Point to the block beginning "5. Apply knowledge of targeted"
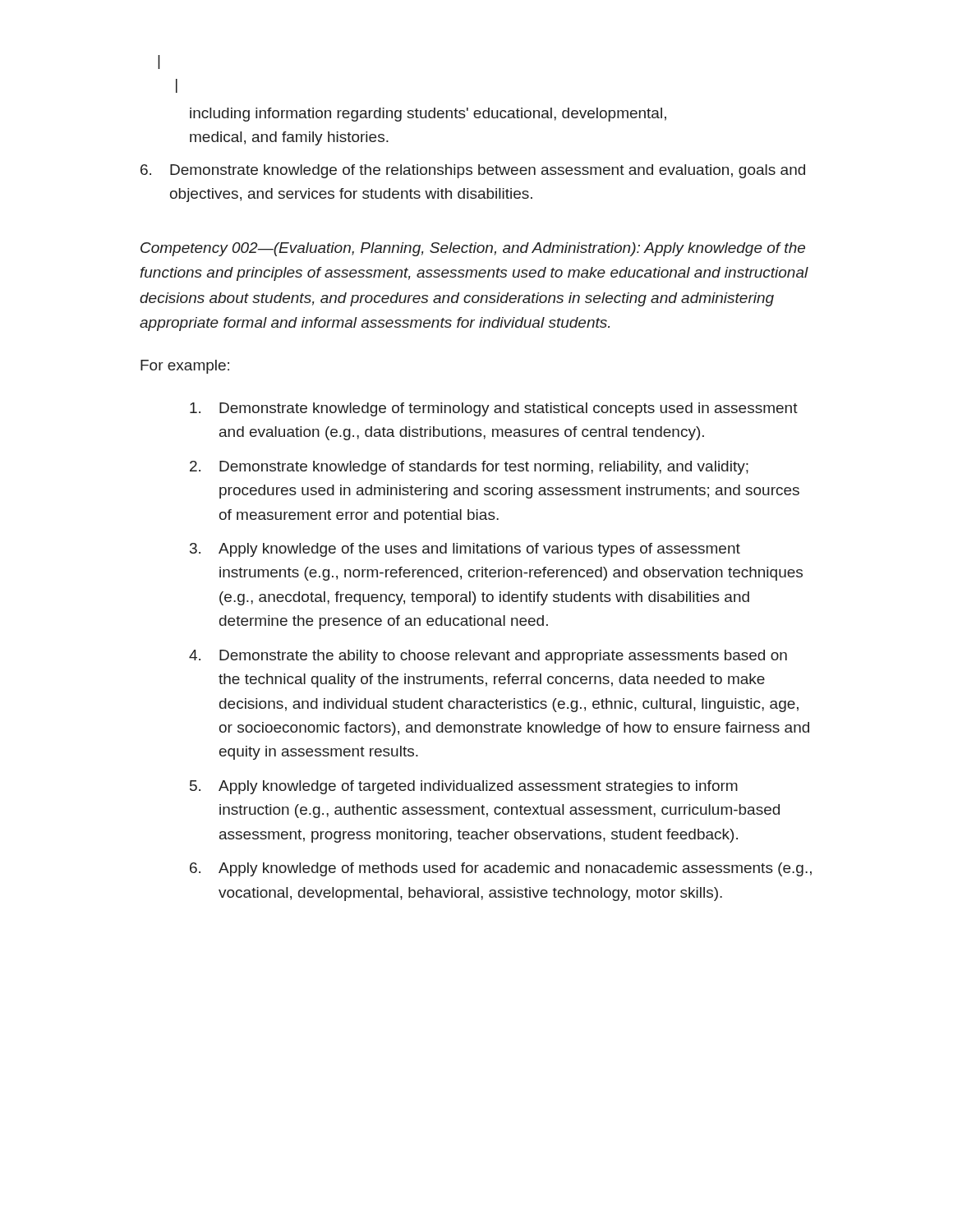This screenshot has width=953, height=1232. pos(501,810)
